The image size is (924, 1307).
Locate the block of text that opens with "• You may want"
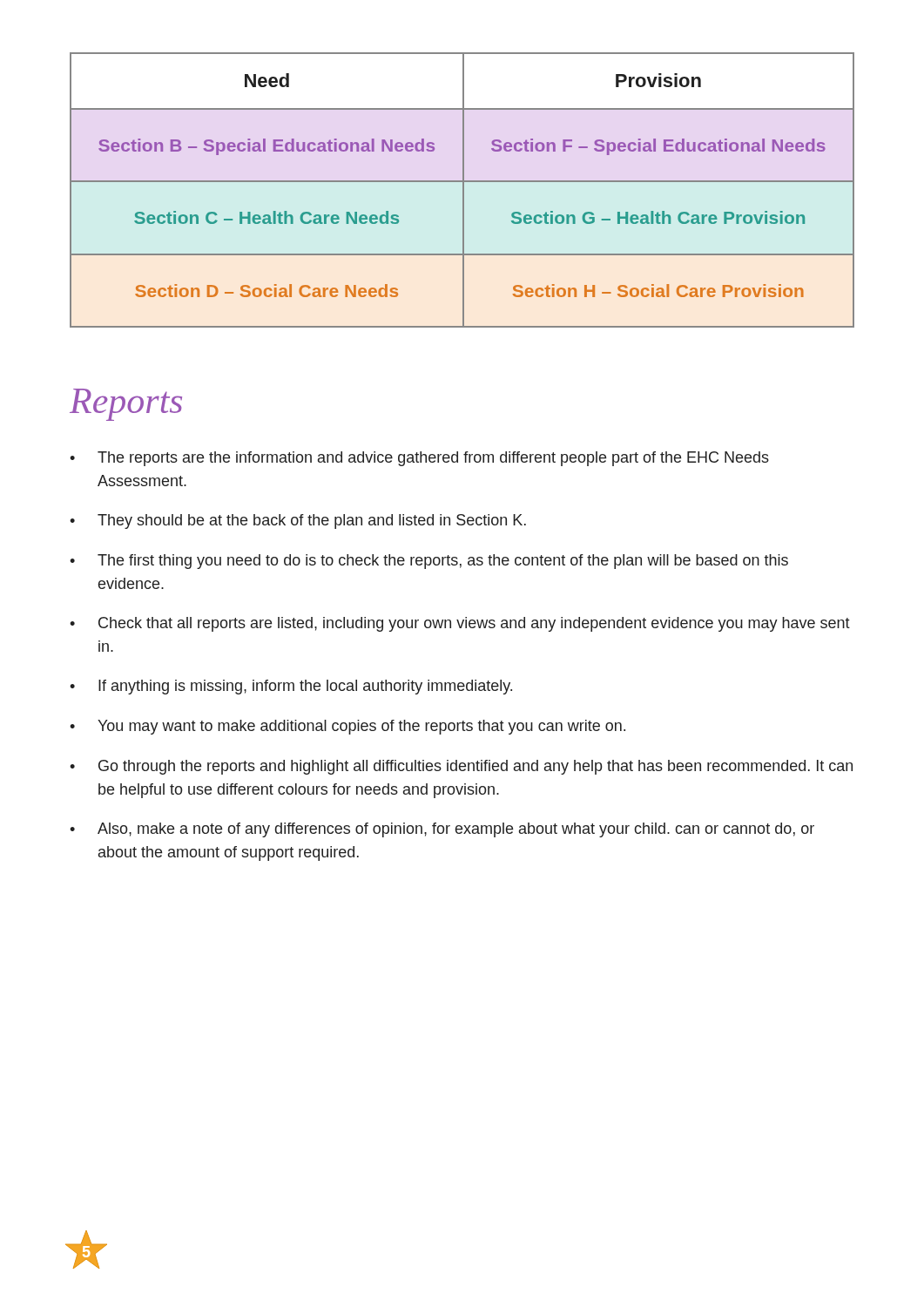462,727
